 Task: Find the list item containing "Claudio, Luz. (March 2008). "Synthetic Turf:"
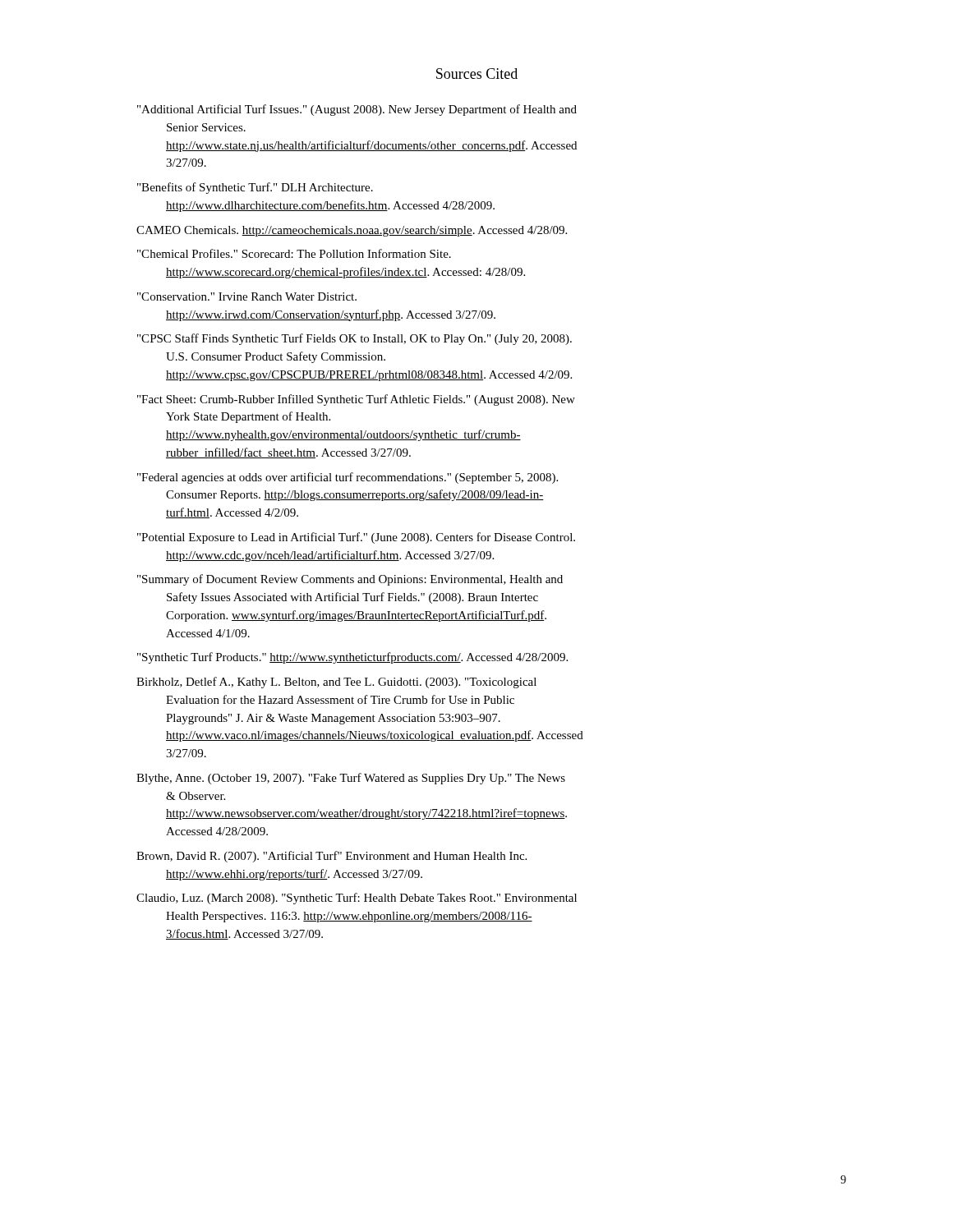pyautogui.click(x=491, y=917)
